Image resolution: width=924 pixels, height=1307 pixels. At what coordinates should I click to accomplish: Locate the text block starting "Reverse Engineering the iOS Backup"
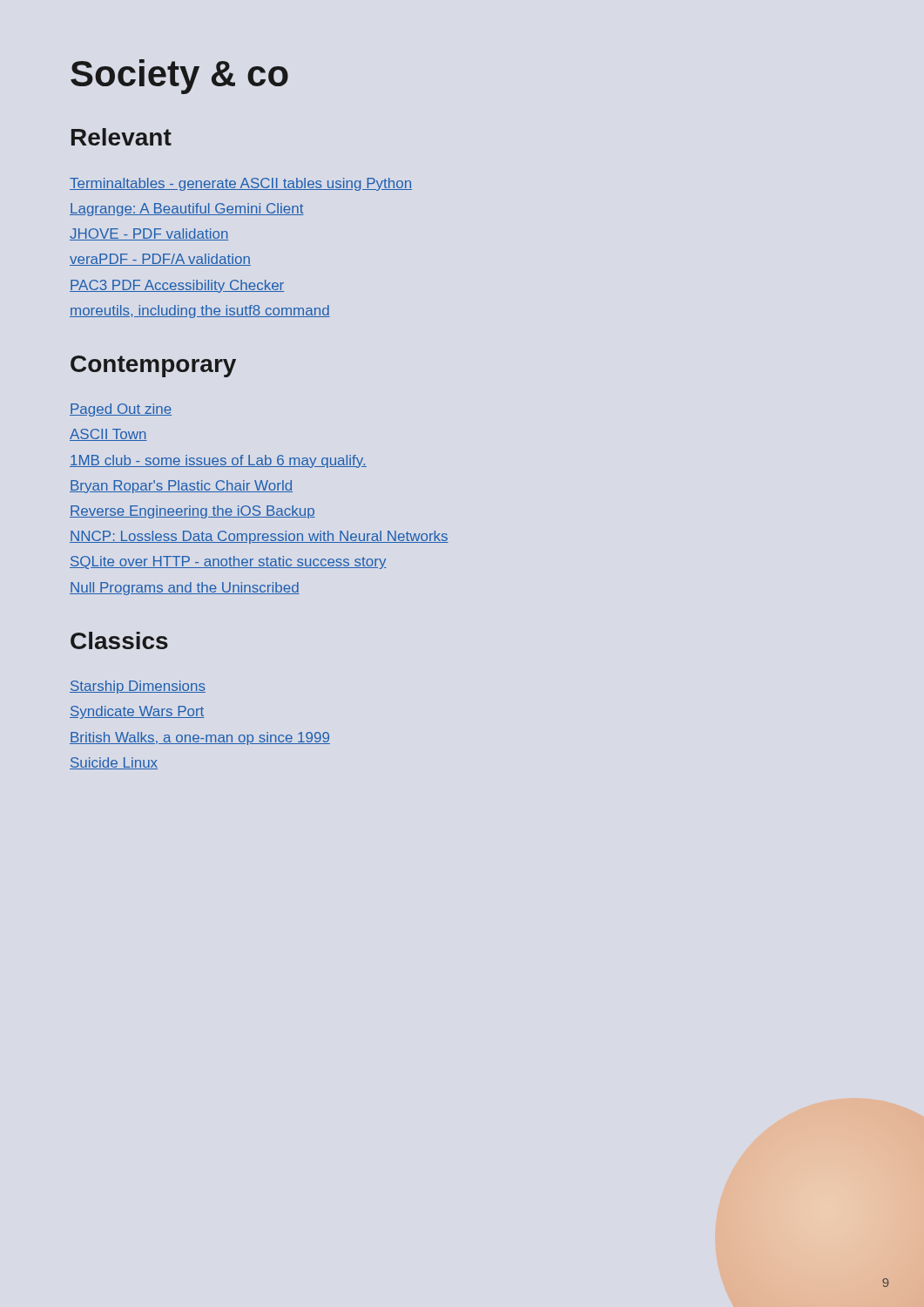coord(192,511)
